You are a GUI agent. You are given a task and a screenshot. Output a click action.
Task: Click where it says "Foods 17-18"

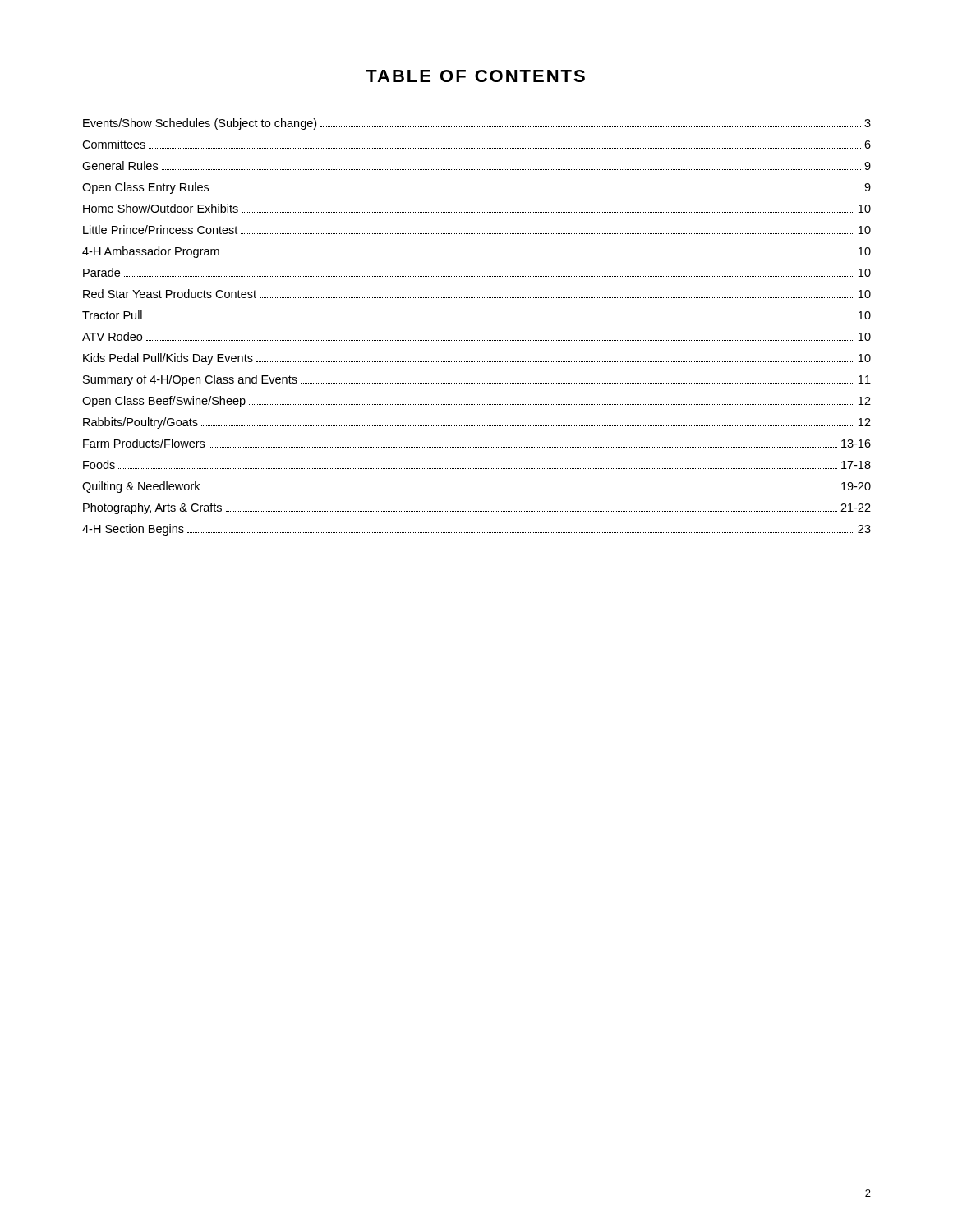tap(476, 465)
